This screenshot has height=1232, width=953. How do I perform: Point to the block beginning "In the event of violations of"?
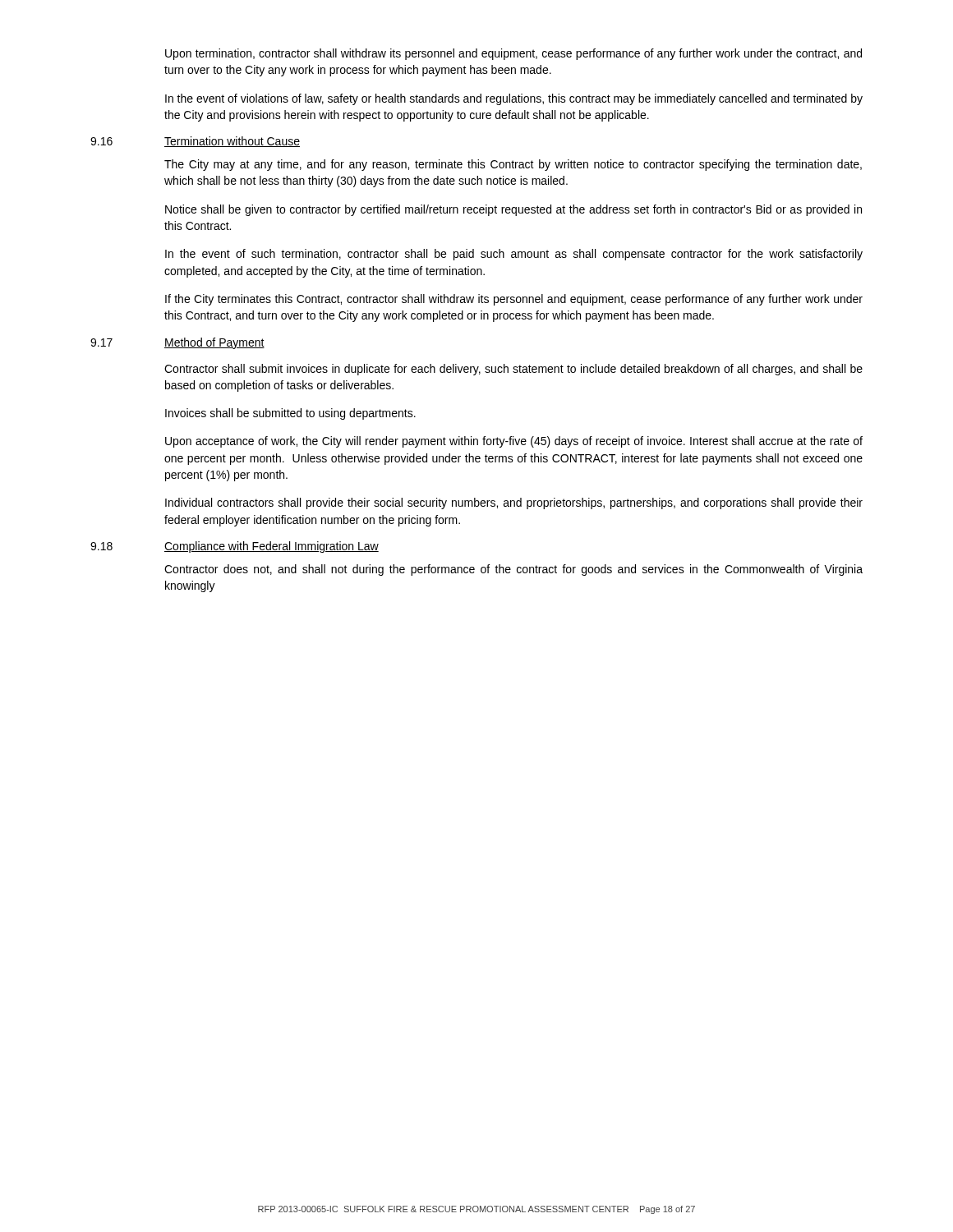[x=513, y=107]
